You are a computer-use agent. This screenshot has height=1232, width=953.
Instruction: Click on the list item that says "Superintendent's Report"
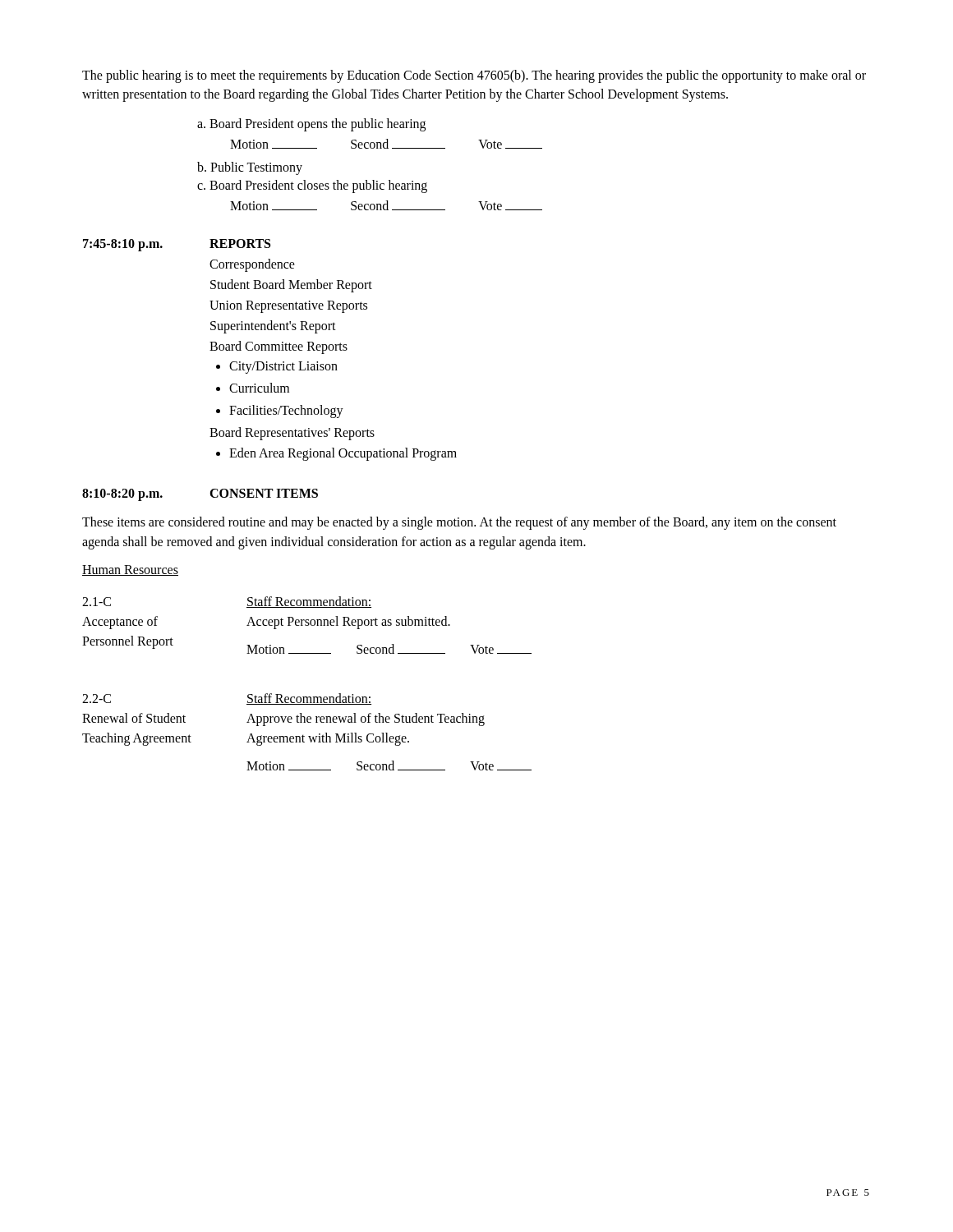273,325
